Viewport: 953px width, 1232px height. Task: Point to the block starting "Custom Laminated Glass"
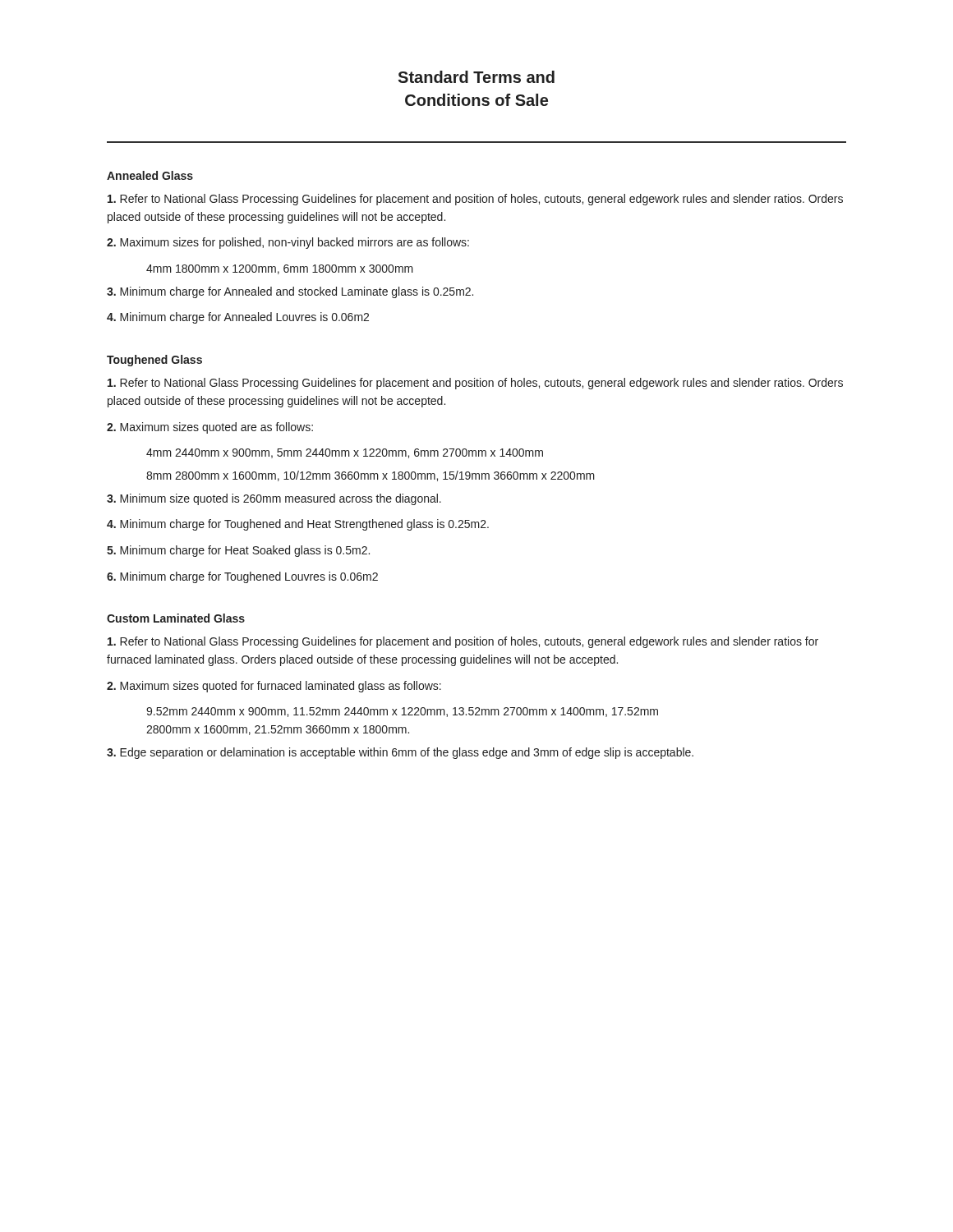[x=176, y=619]
